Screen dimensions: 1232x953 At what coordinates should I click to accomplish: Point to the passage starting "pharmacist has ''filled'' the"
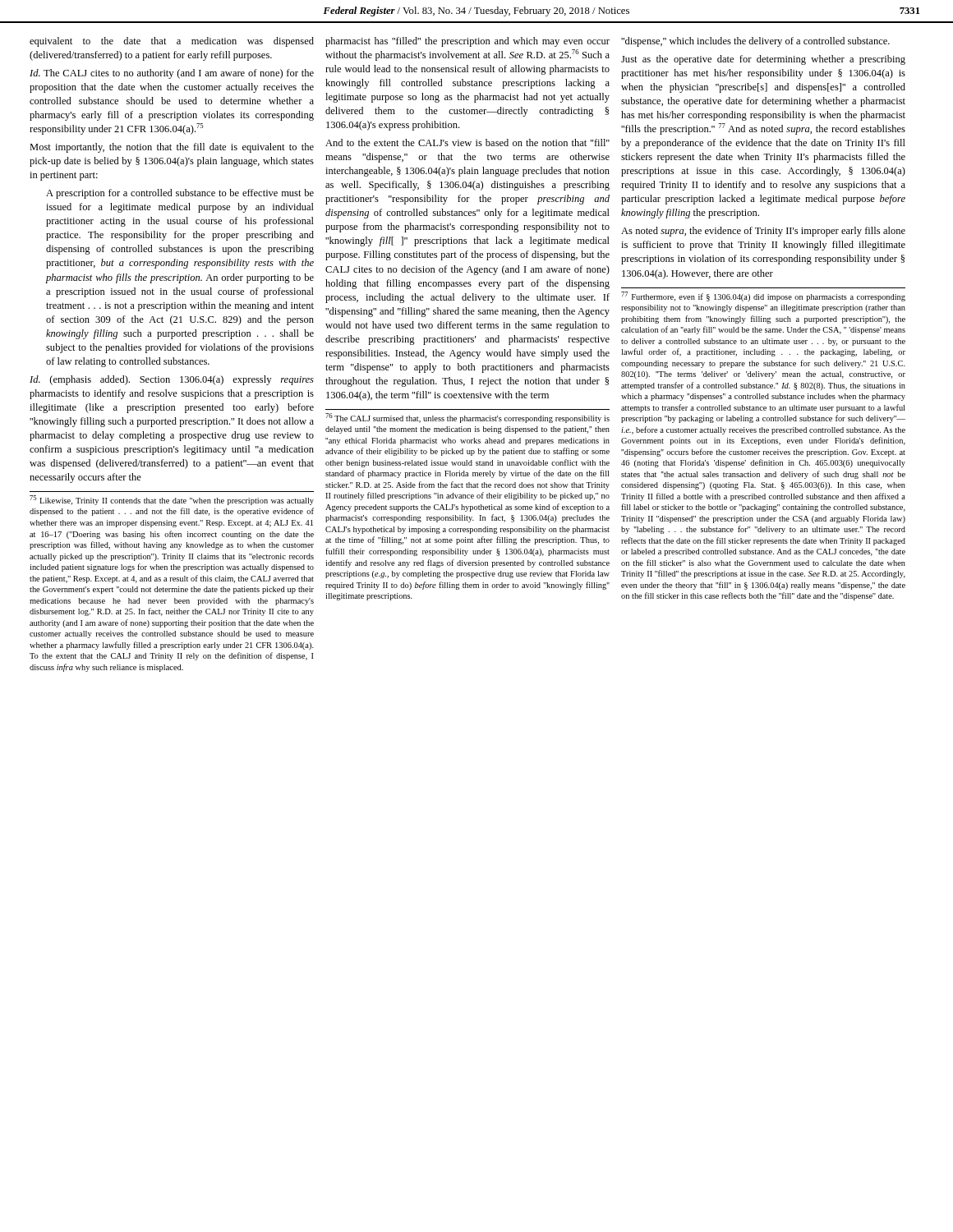(467, 218)
